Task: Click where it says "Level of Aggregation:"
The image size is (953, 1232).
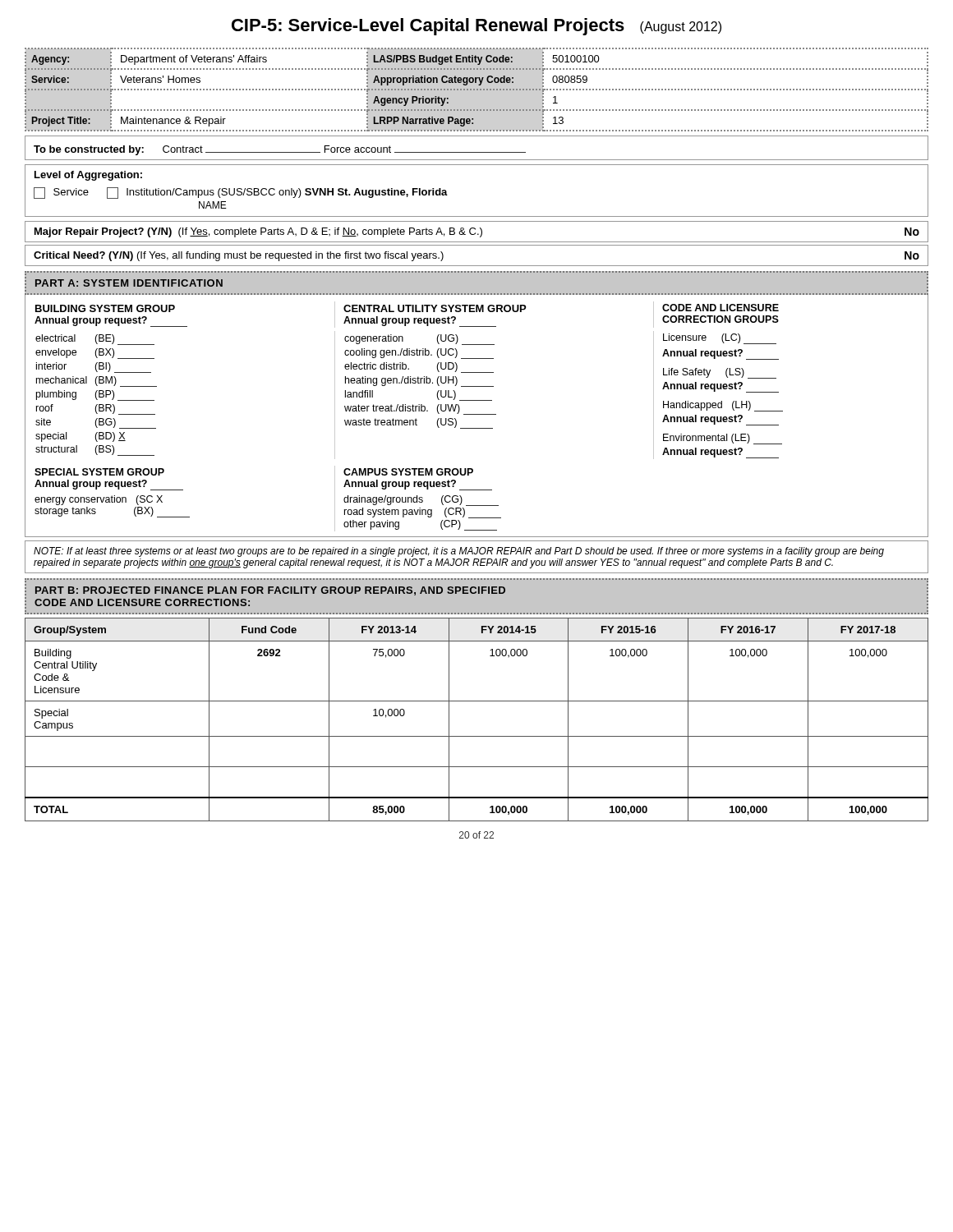Action: [88, 175]
